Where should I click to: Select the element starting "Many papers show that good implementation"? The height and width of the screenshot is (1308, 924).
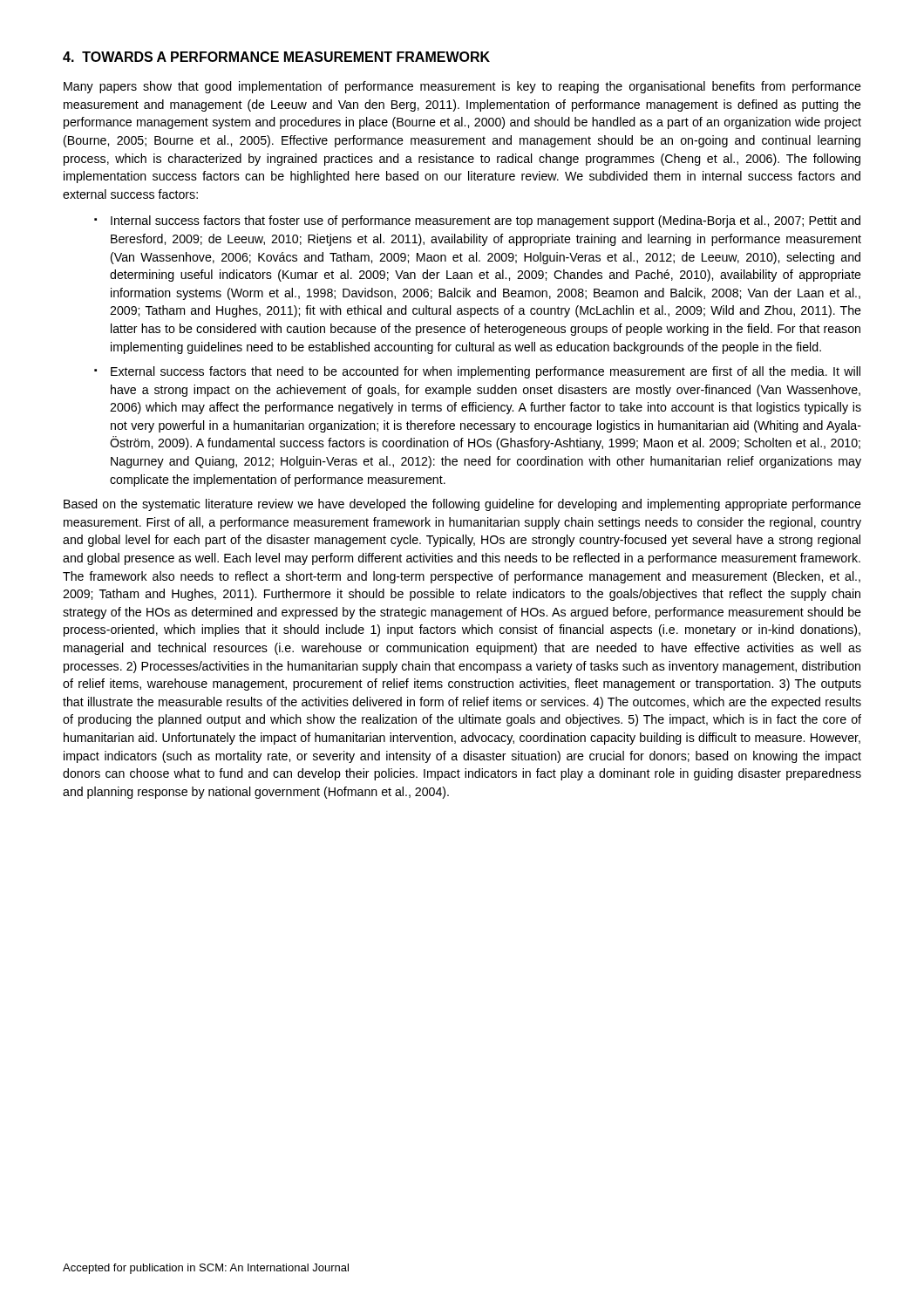click(x=462, y=140)
